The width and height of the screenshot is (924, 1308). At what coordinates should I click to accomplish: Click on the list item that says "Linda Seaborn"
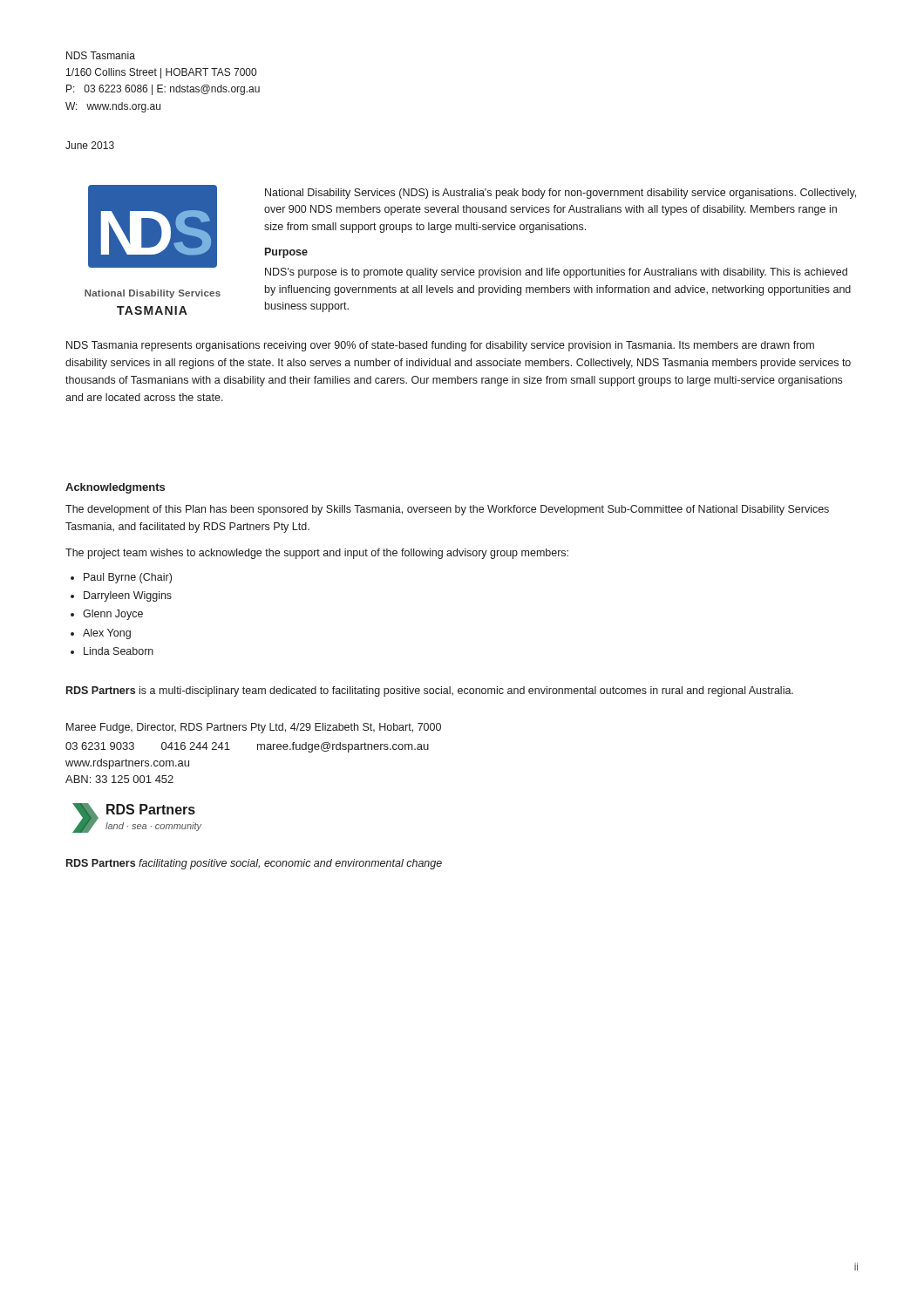click(118, 651)
